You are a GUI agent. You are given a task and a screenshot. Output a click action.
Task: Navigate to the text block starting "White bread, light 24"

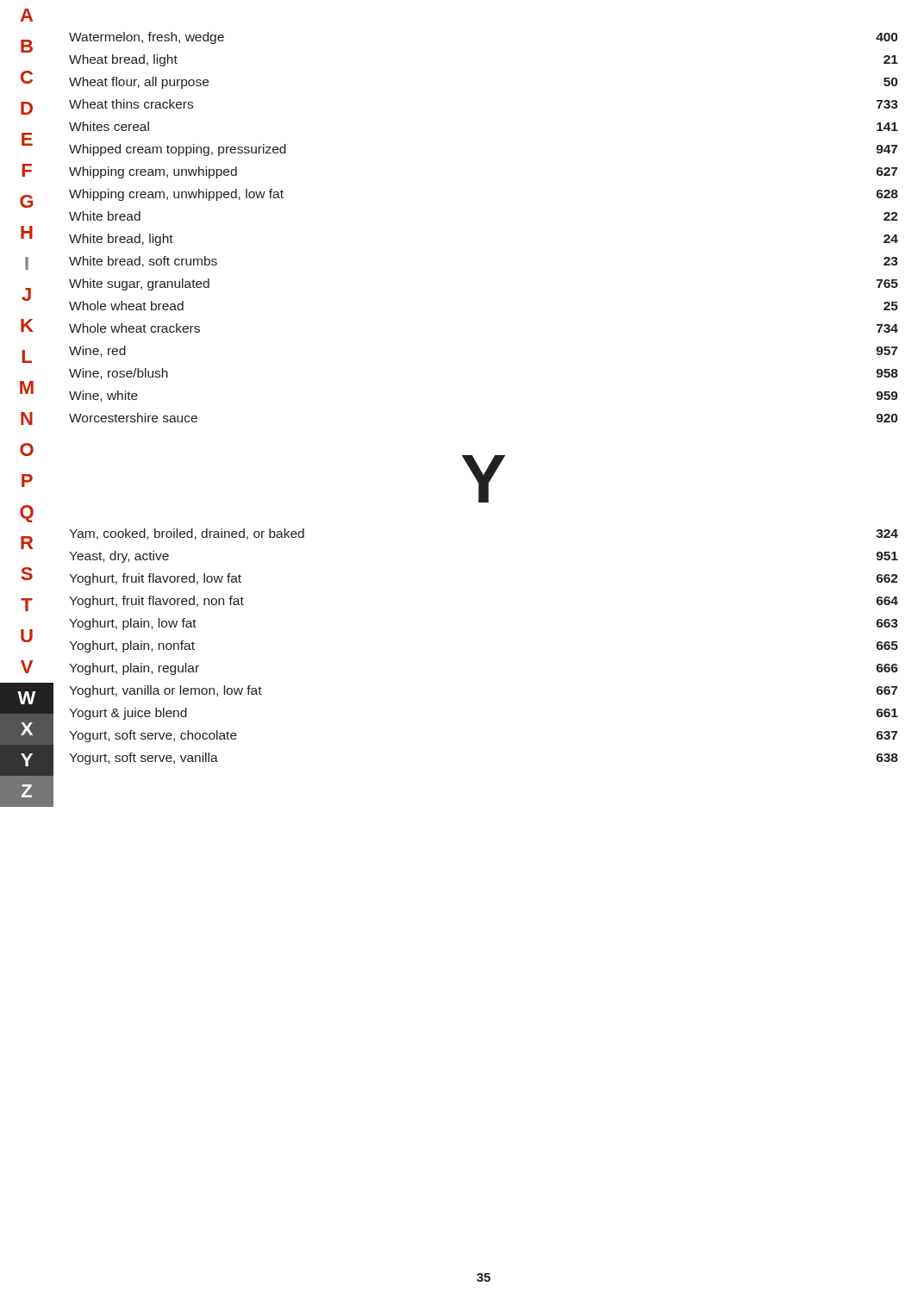coord(120,239)
